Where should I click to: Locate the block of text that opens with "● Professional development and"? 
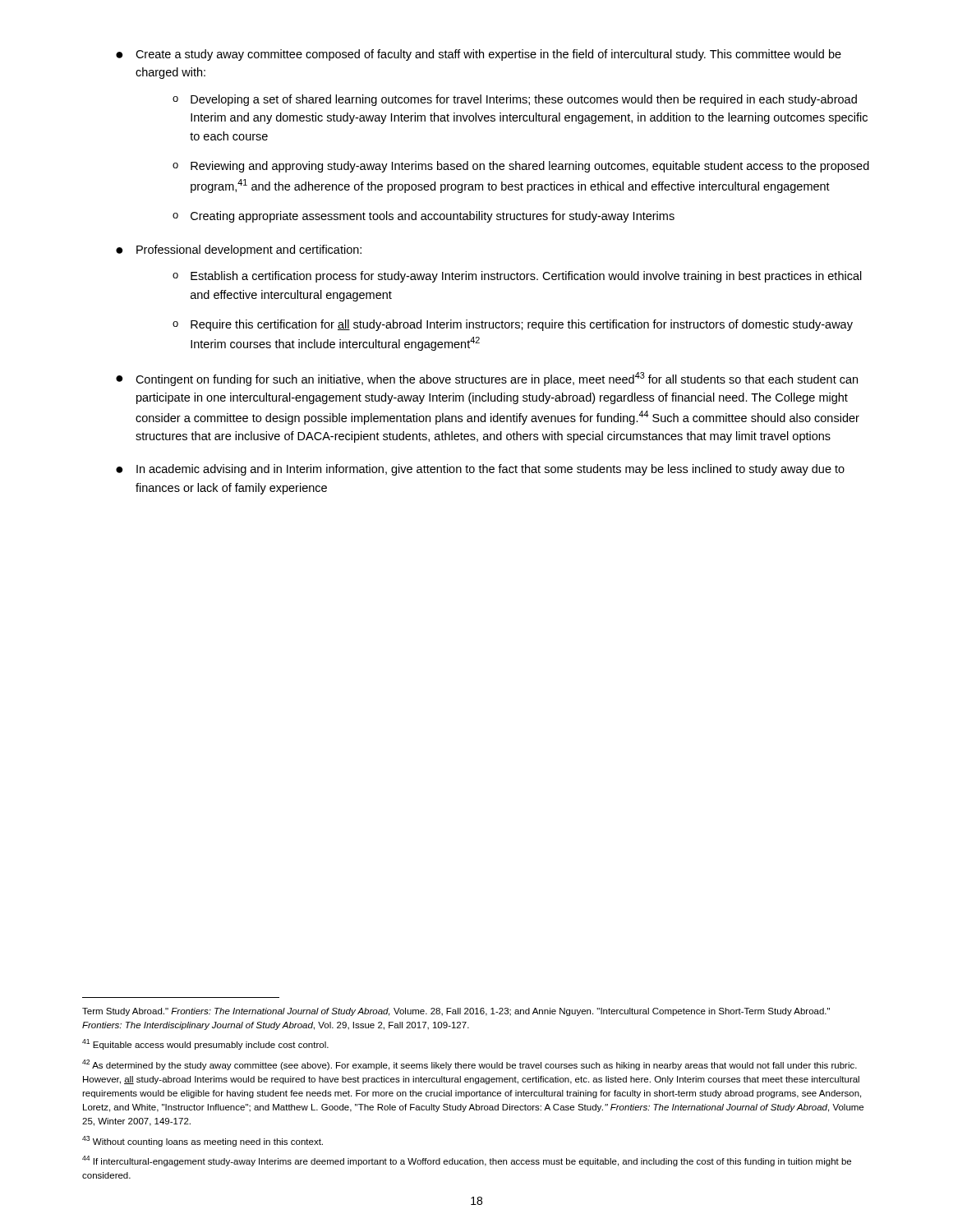239,251
